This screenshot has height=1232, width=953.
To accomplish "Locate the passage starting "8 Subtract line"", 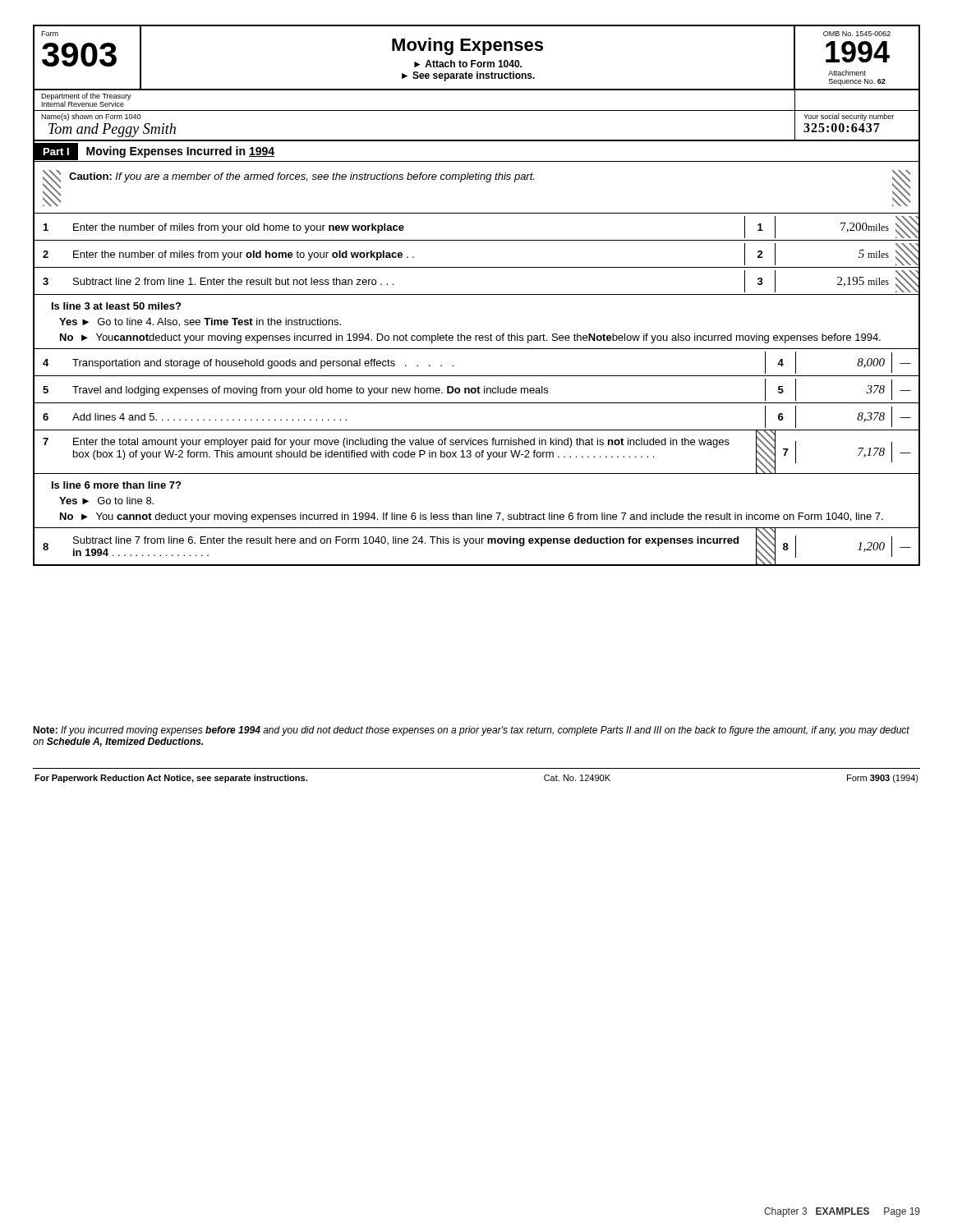I will (476, 546).
